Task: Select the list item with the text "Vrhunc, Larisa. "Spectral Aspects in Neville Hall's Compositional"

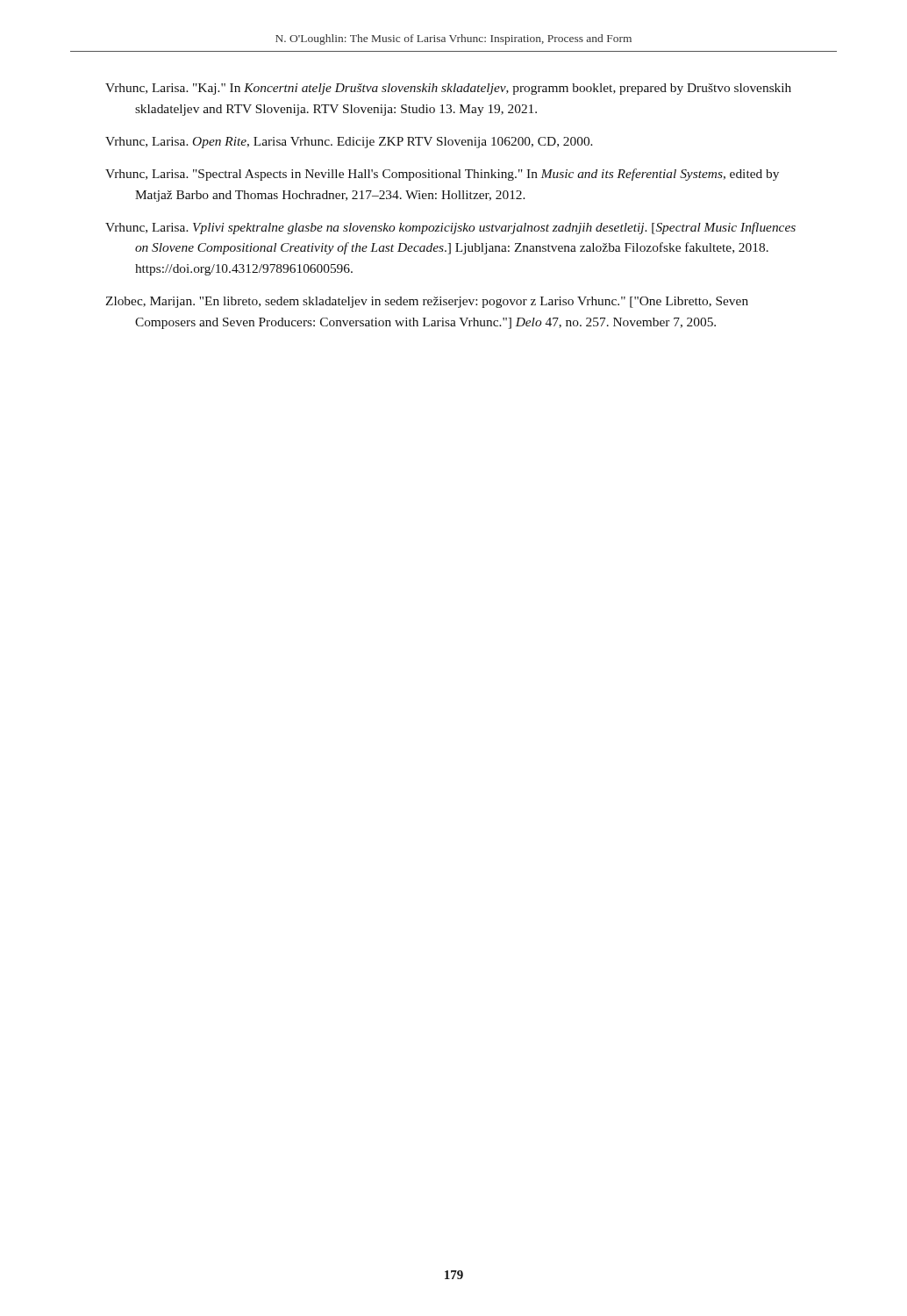Action: point(442,184)
